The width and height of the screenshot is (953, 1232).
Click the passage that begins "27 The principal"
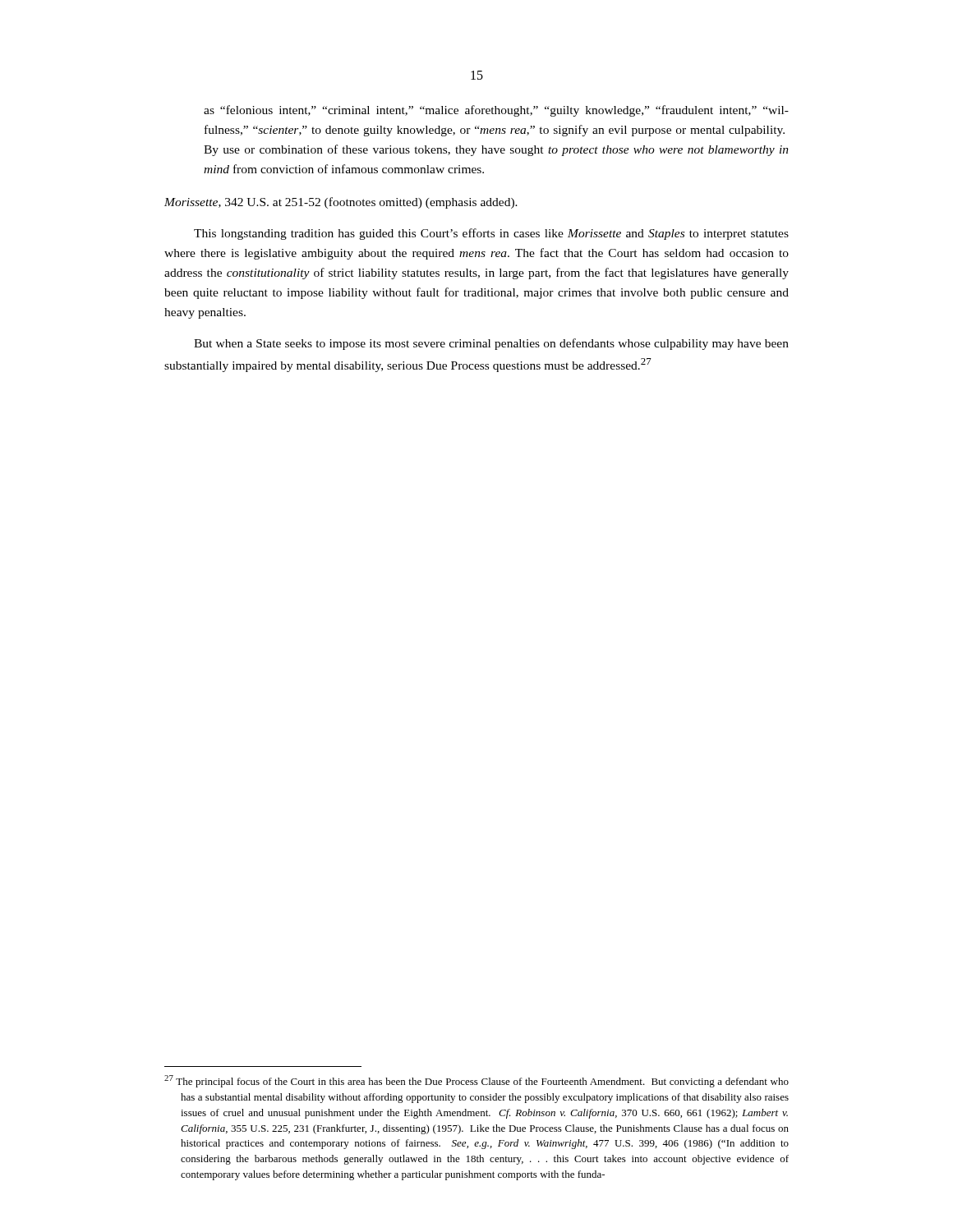476,1126
